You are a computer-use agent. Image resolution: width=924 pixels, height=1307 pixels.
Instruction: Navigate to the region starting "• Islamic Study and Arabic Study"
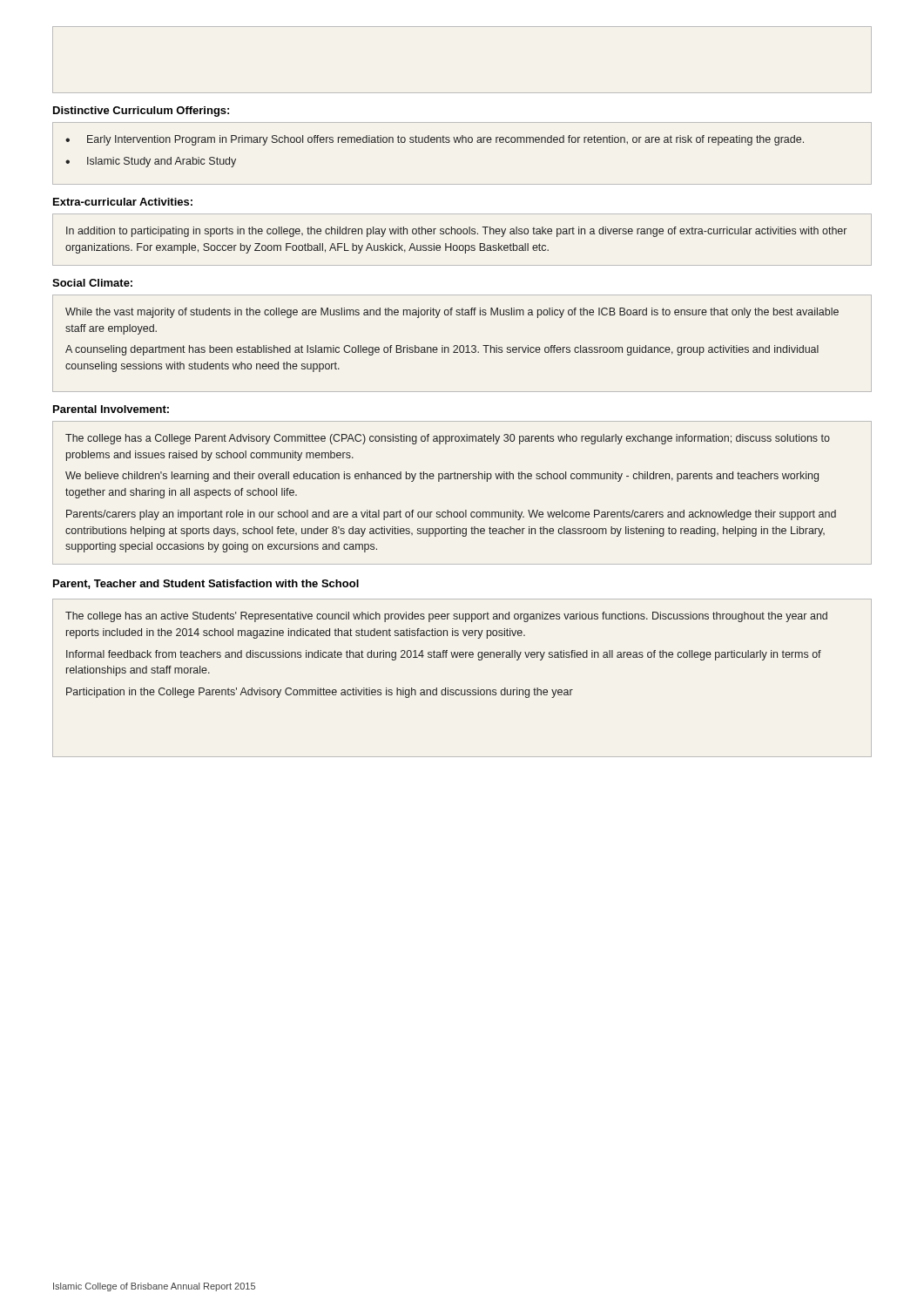(x=151, y=162)
